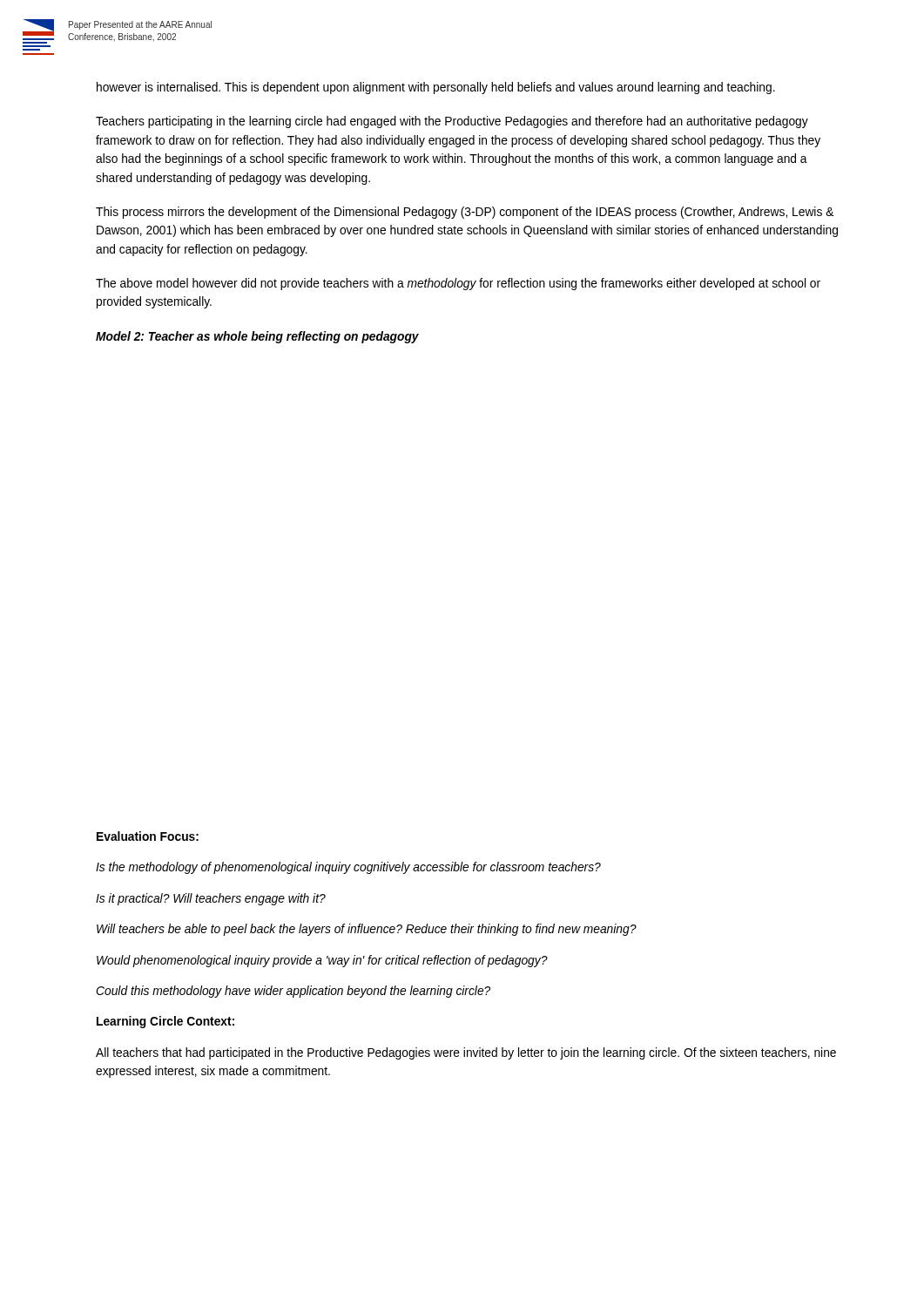924x1307 pixels.
Task: Point to "Evaluation Focus:"
Action: tap(148, 837)
